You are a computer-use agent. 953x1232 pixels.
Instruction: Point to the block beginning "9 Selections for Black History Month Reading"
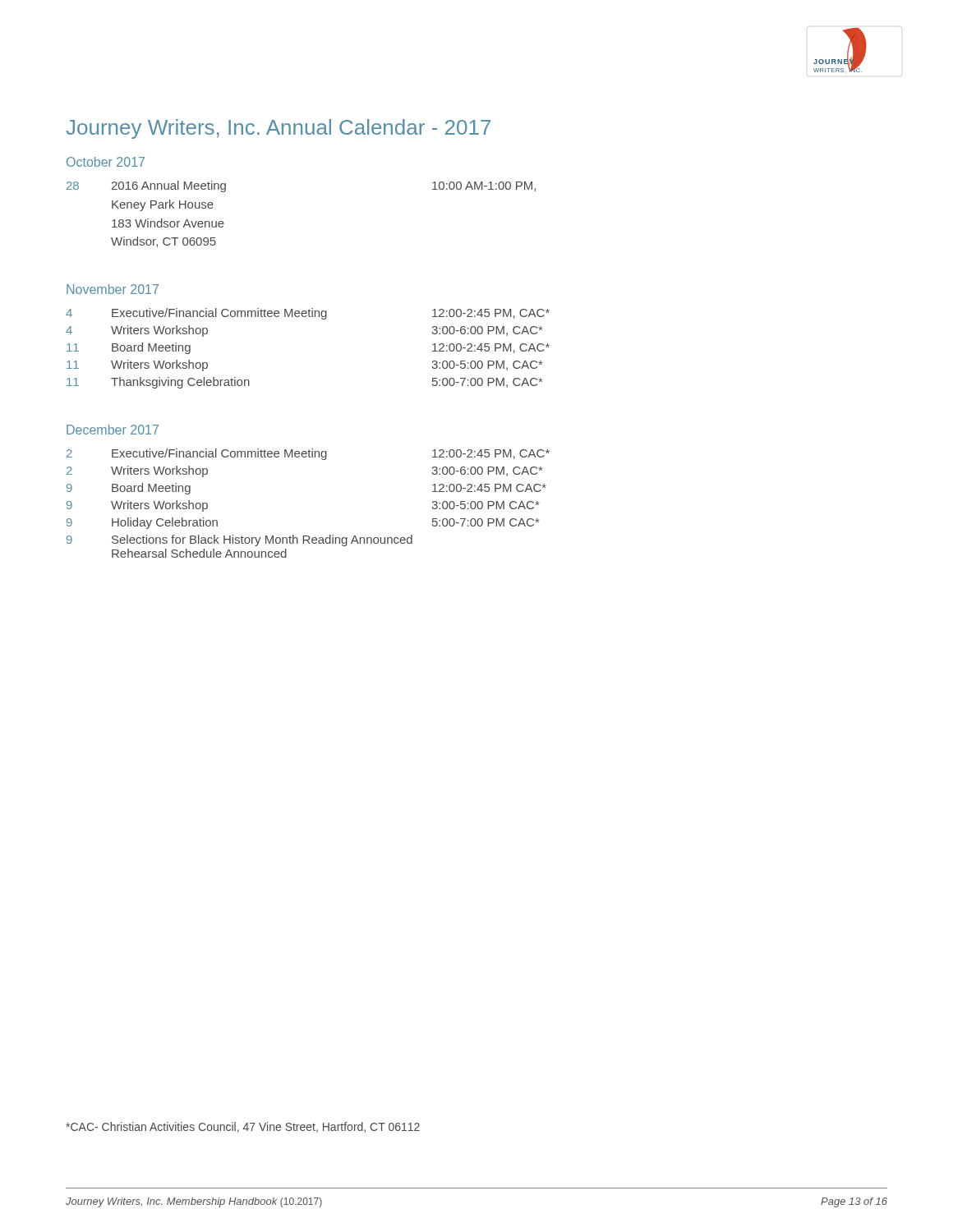(239, 540)
